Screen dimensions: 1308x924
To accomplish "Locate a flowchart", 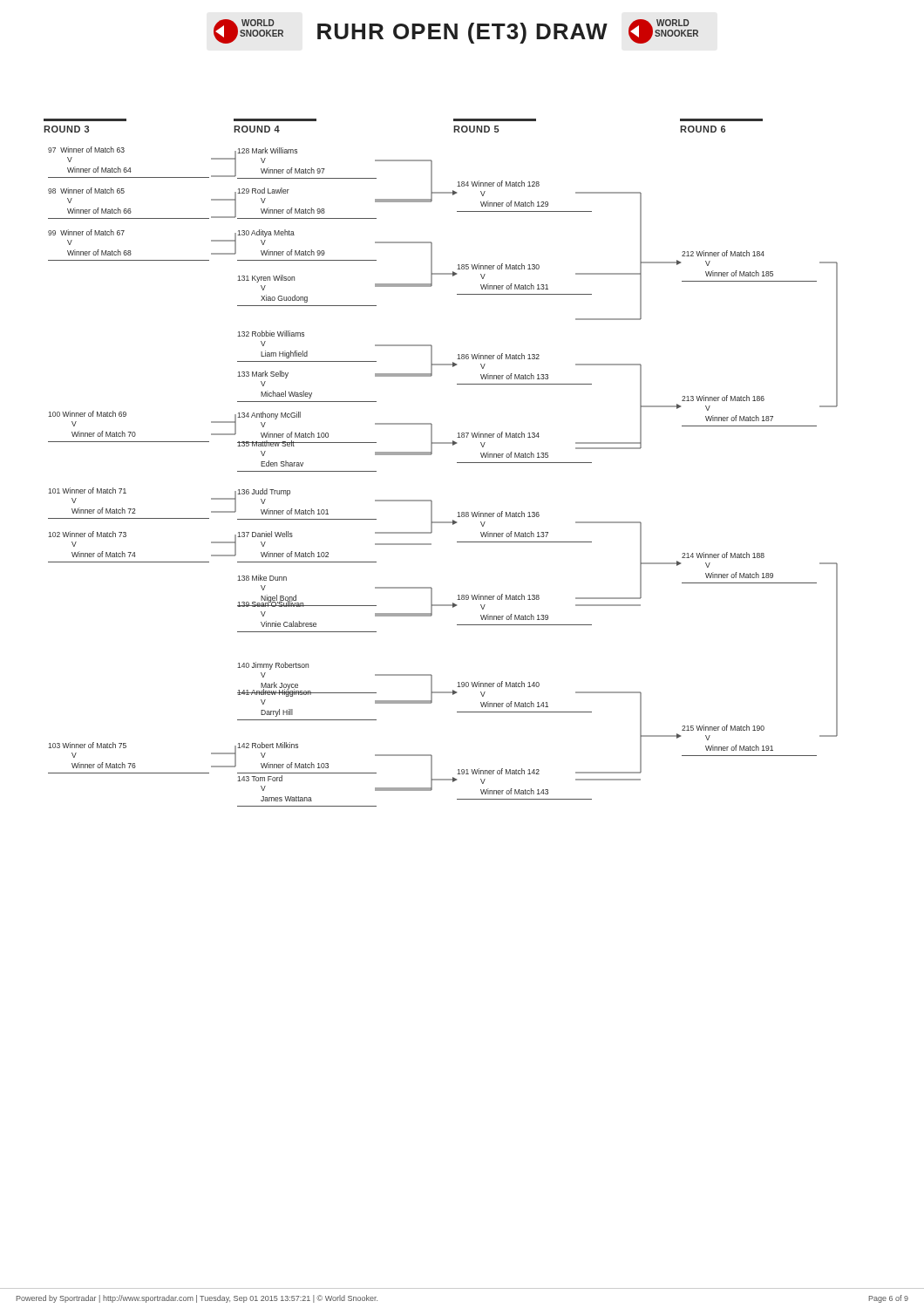I will pos(462,664).
